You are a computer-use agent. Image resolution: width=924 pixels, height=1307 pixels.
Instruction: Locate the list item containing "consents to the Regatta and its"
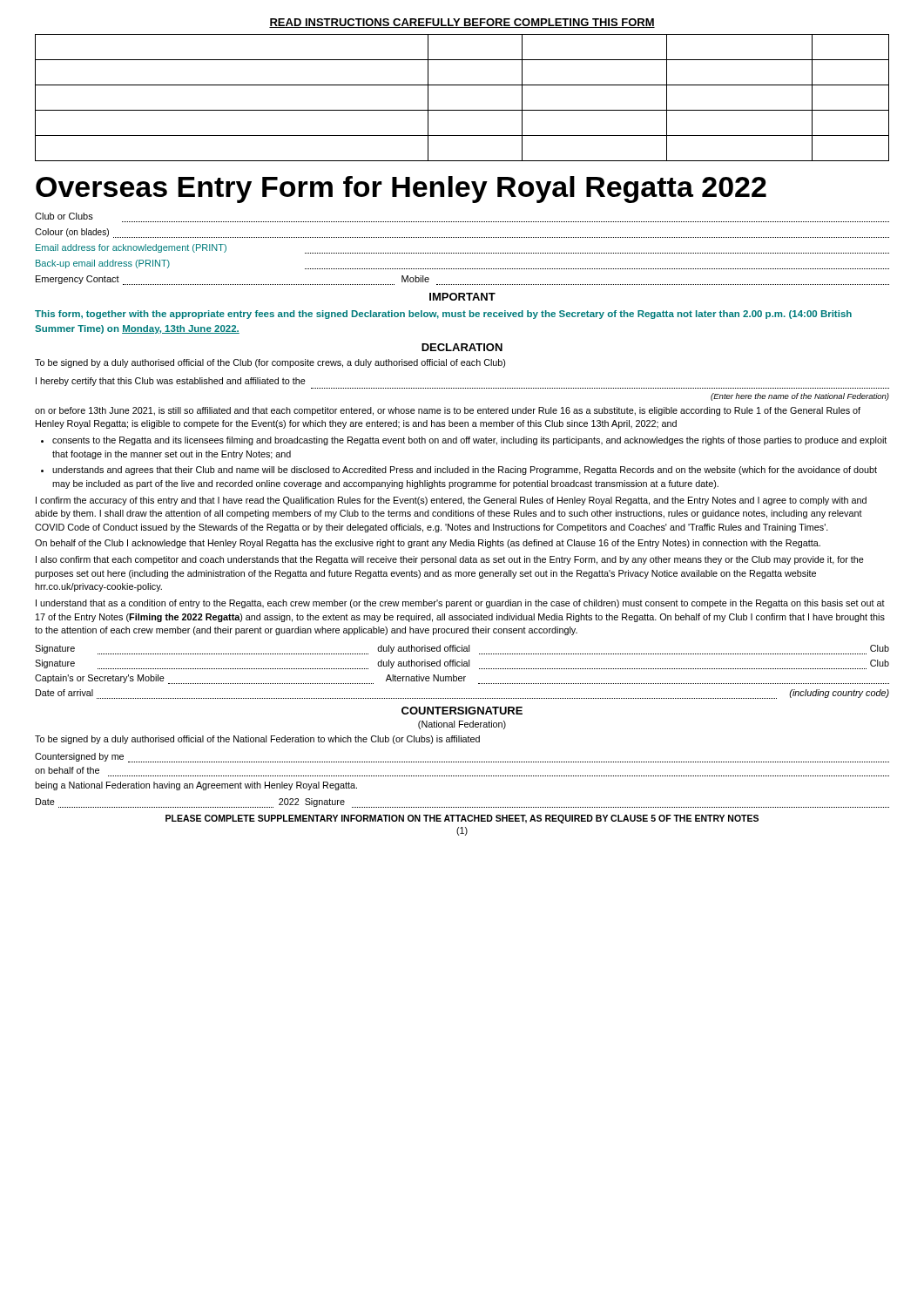[x=470, y=447]
